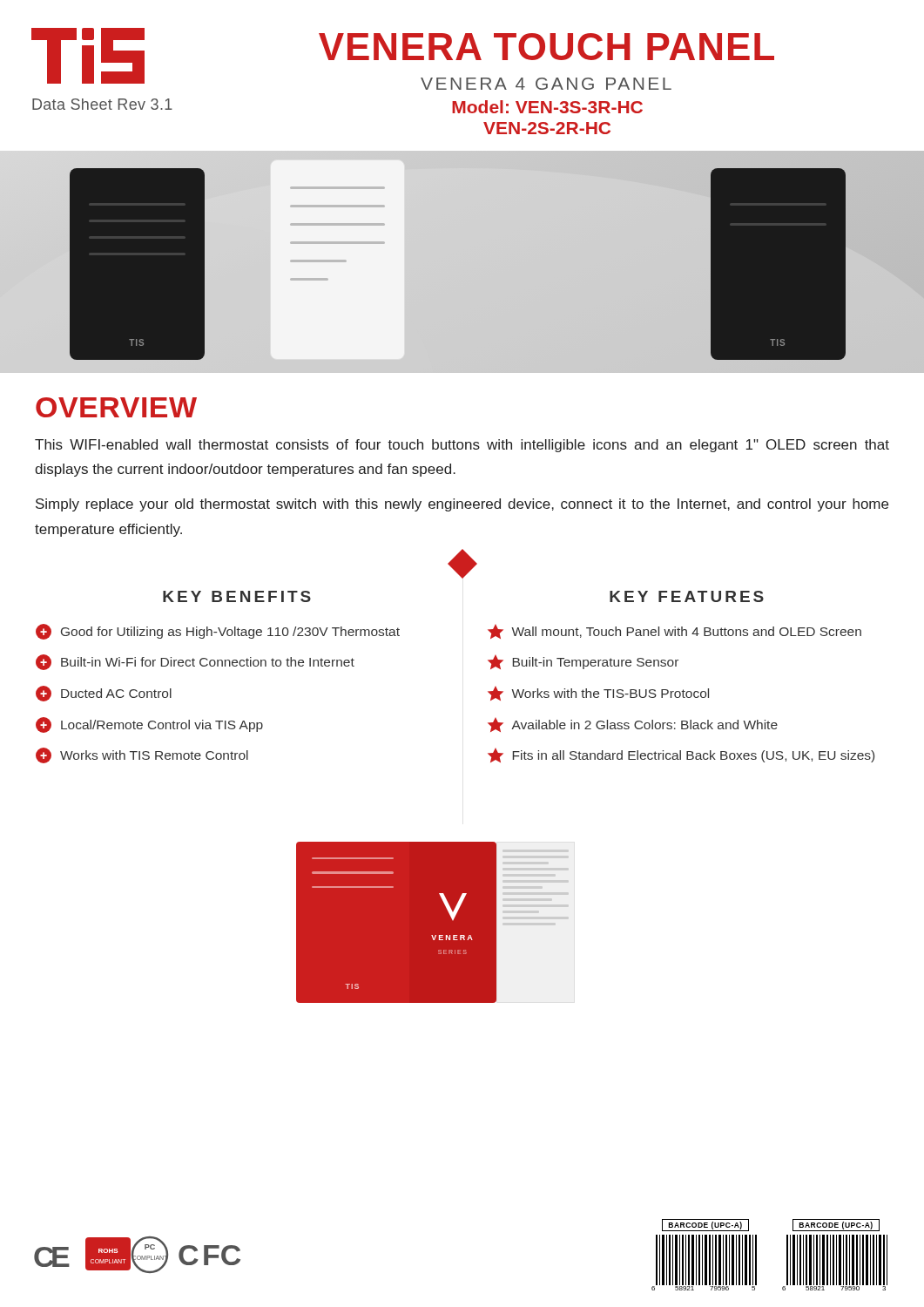Locate the text block starting "Built-in Temperature Sensor"
The image size is (924, 1307).
click(x=583, y=662)
